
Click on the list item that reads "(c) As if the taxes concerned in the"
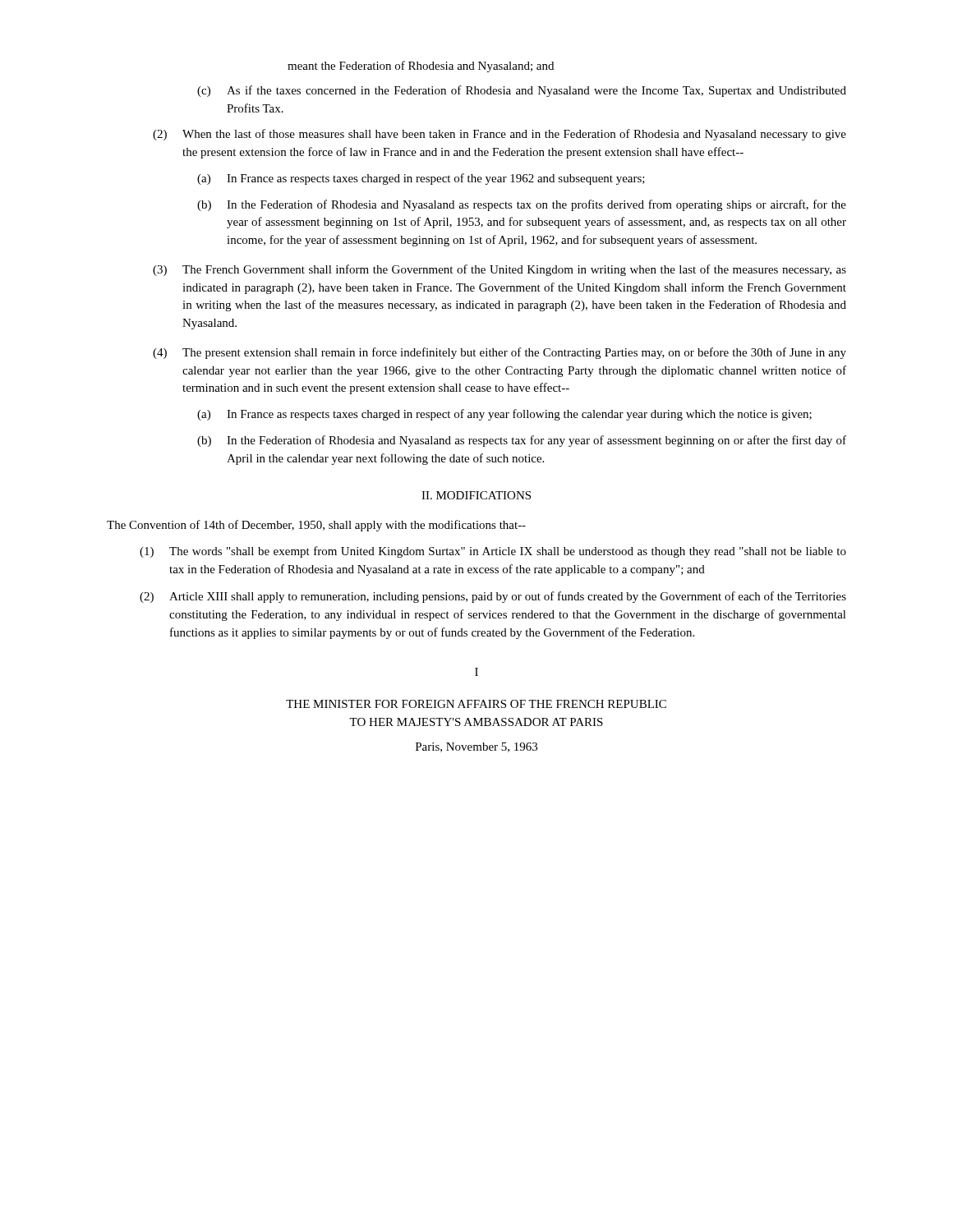pyautogui.click(x=522, y=100)
